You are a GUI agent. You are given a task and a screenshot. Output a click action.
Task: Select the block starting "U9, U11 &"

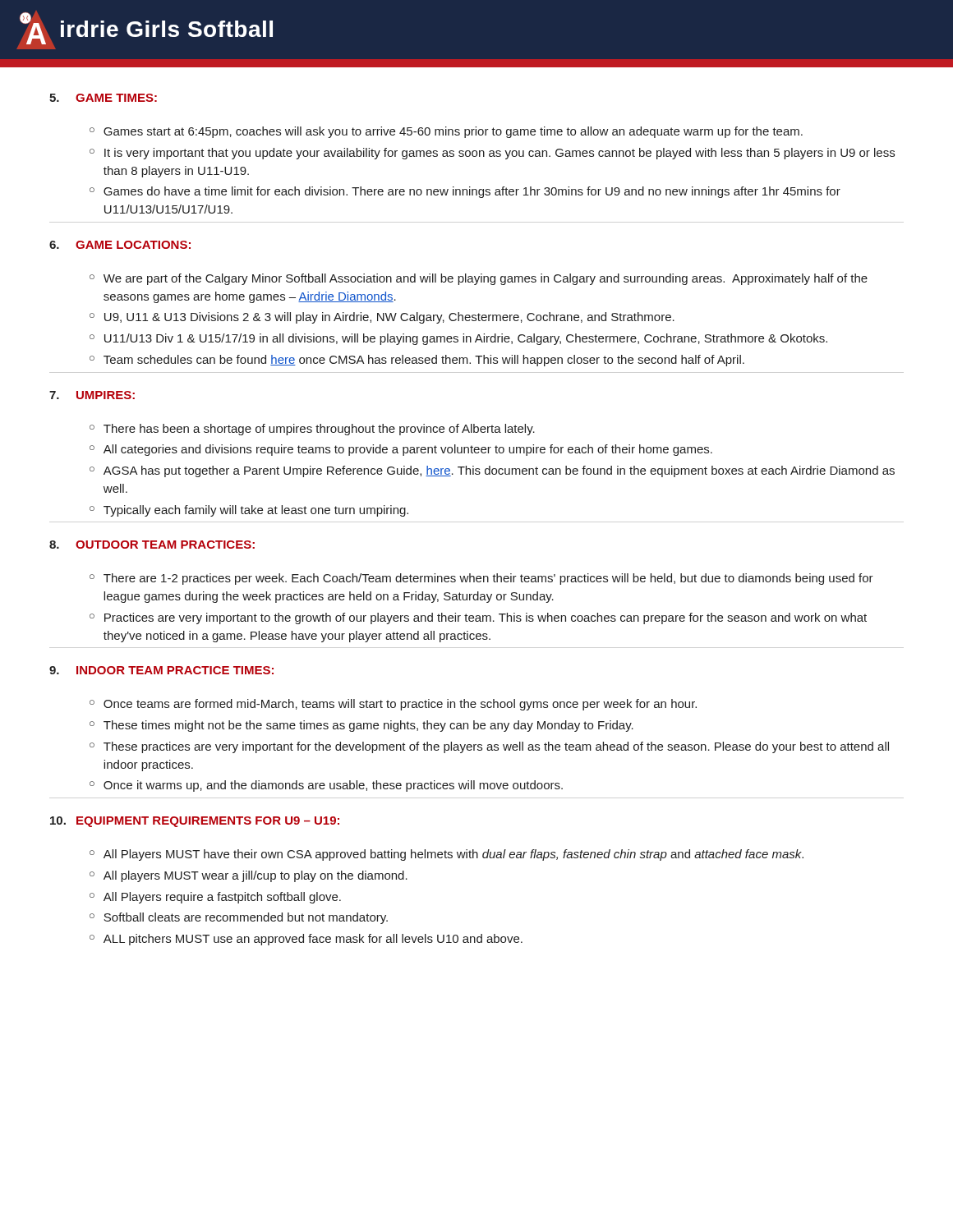[389, 317]
